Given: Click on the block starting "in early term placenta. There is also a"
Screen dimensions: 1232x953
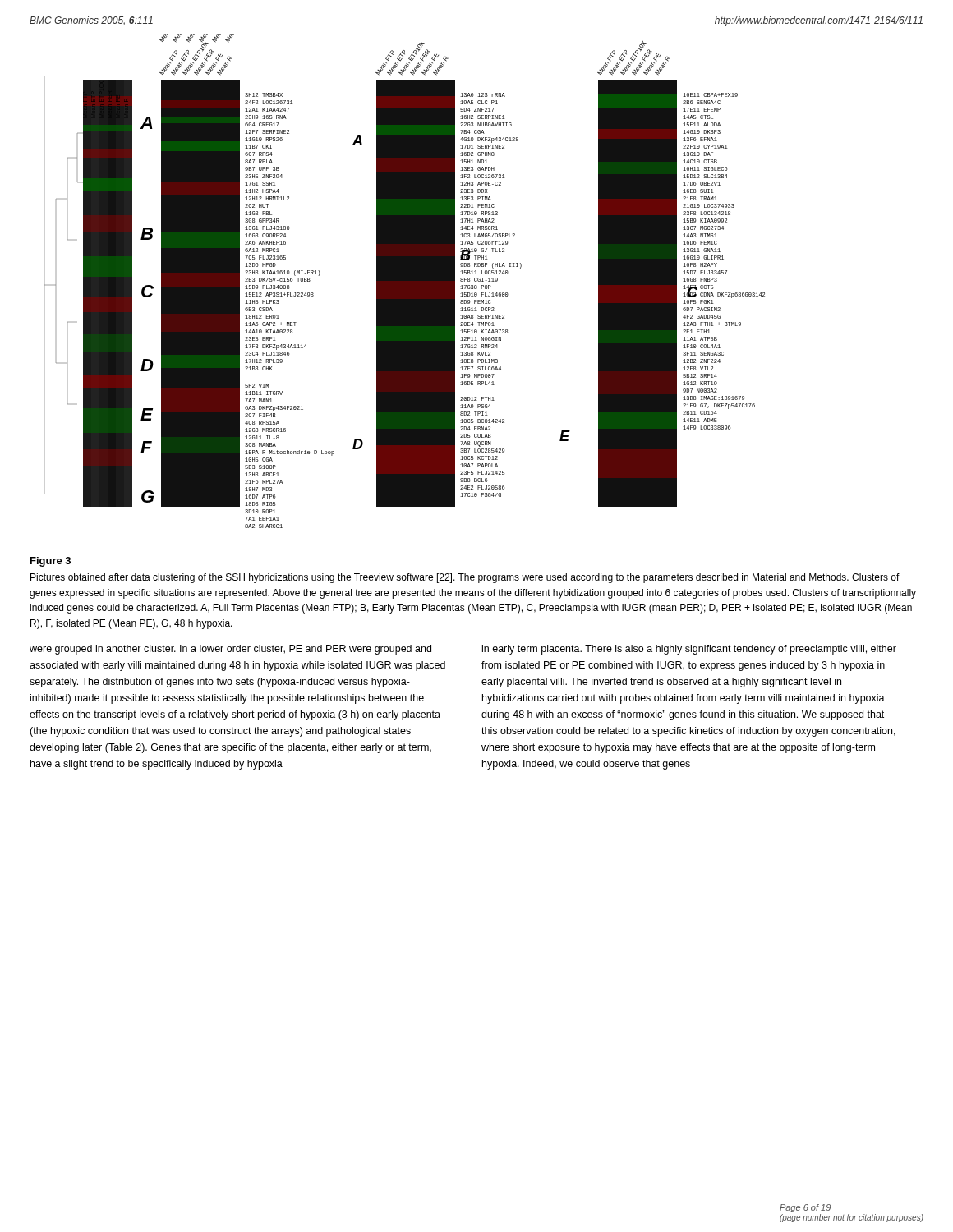Looking at the screenshot, I should 689,707.
